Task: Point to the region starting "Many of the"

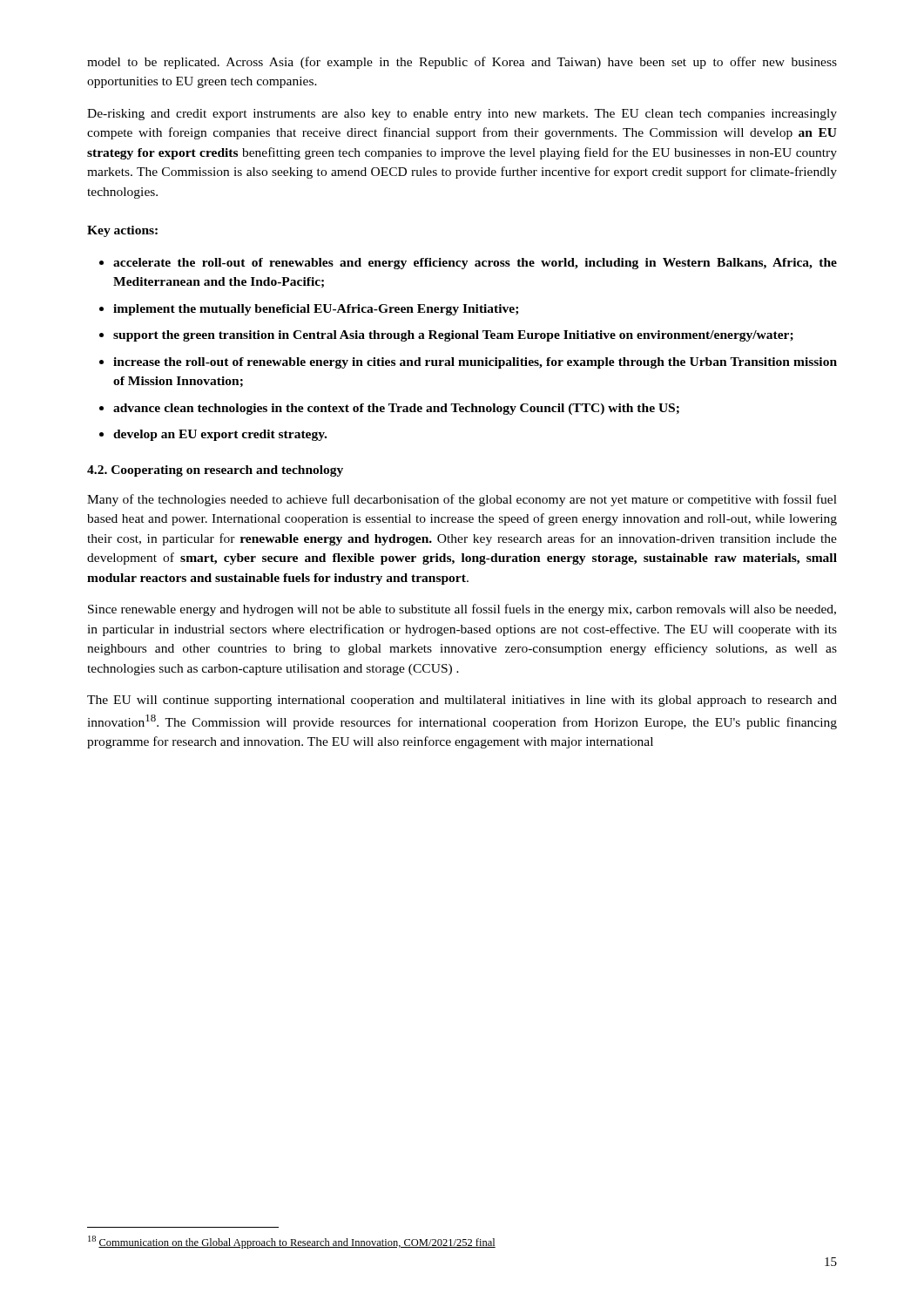Action: (x=462, y=538)
